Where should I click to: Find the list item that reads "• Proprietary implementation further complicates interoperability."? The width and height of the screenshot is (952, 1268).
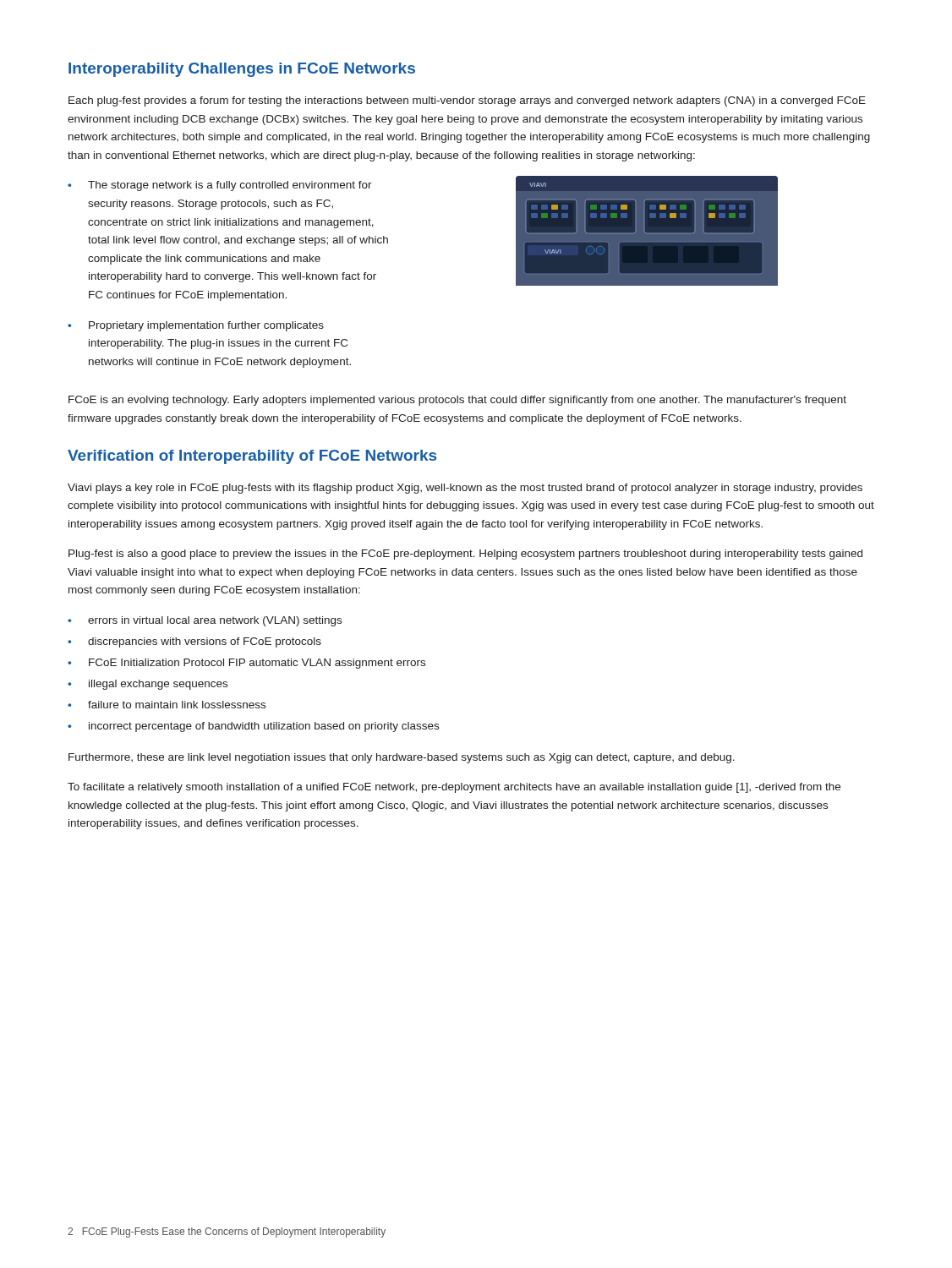click(228, 343)
